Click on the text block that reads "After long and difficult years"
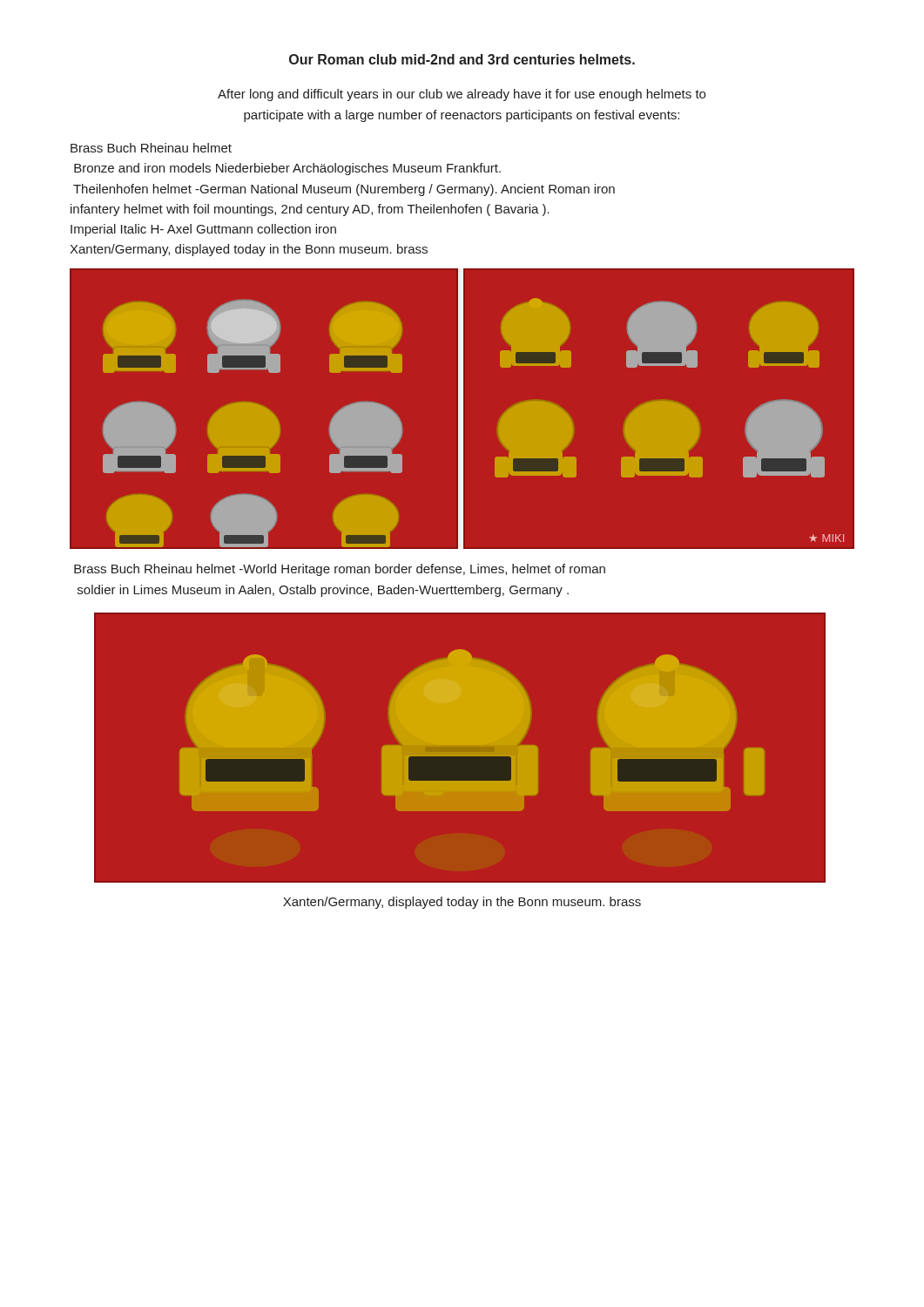 462,104
